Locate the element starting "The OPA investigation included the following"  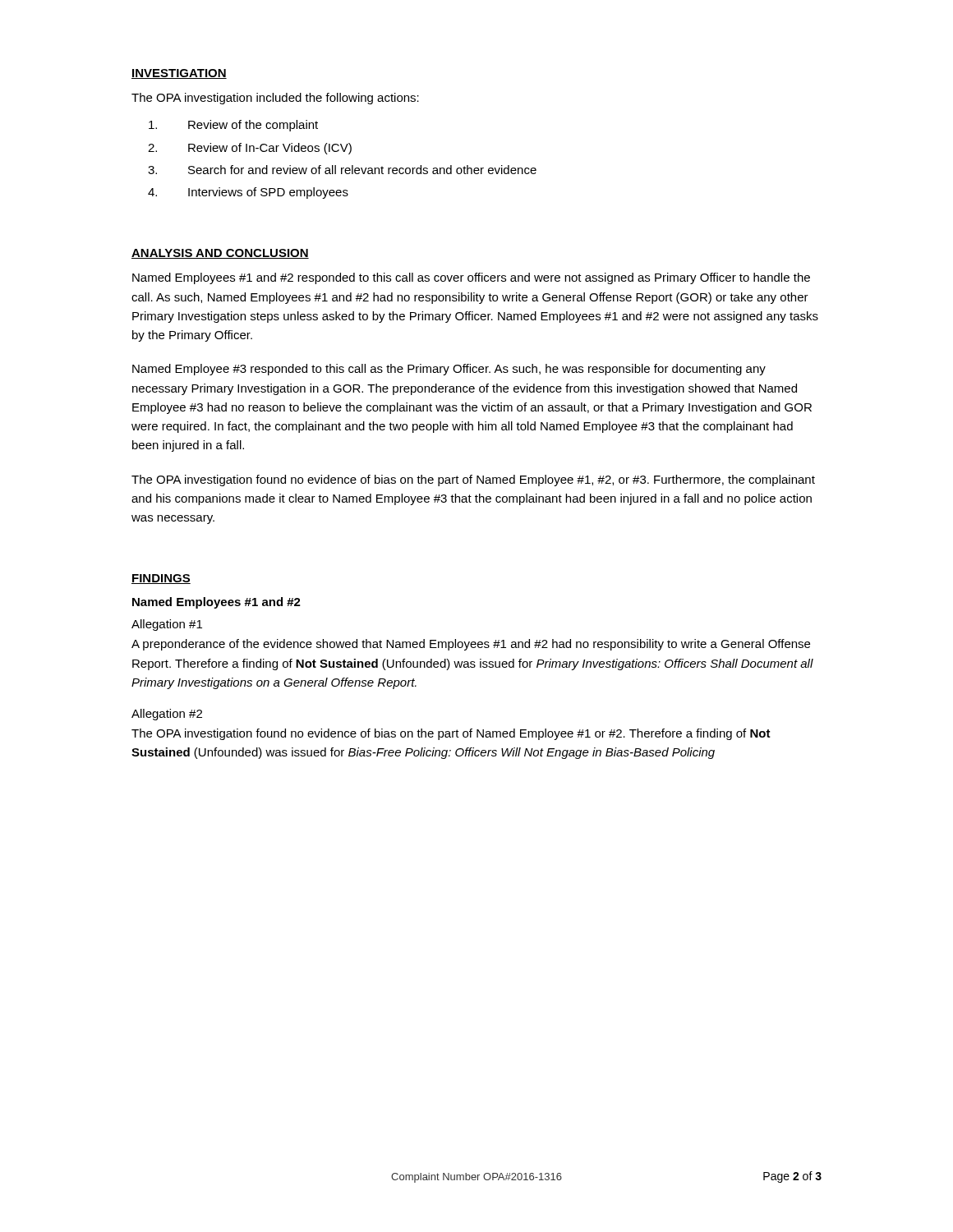point(276,97)
